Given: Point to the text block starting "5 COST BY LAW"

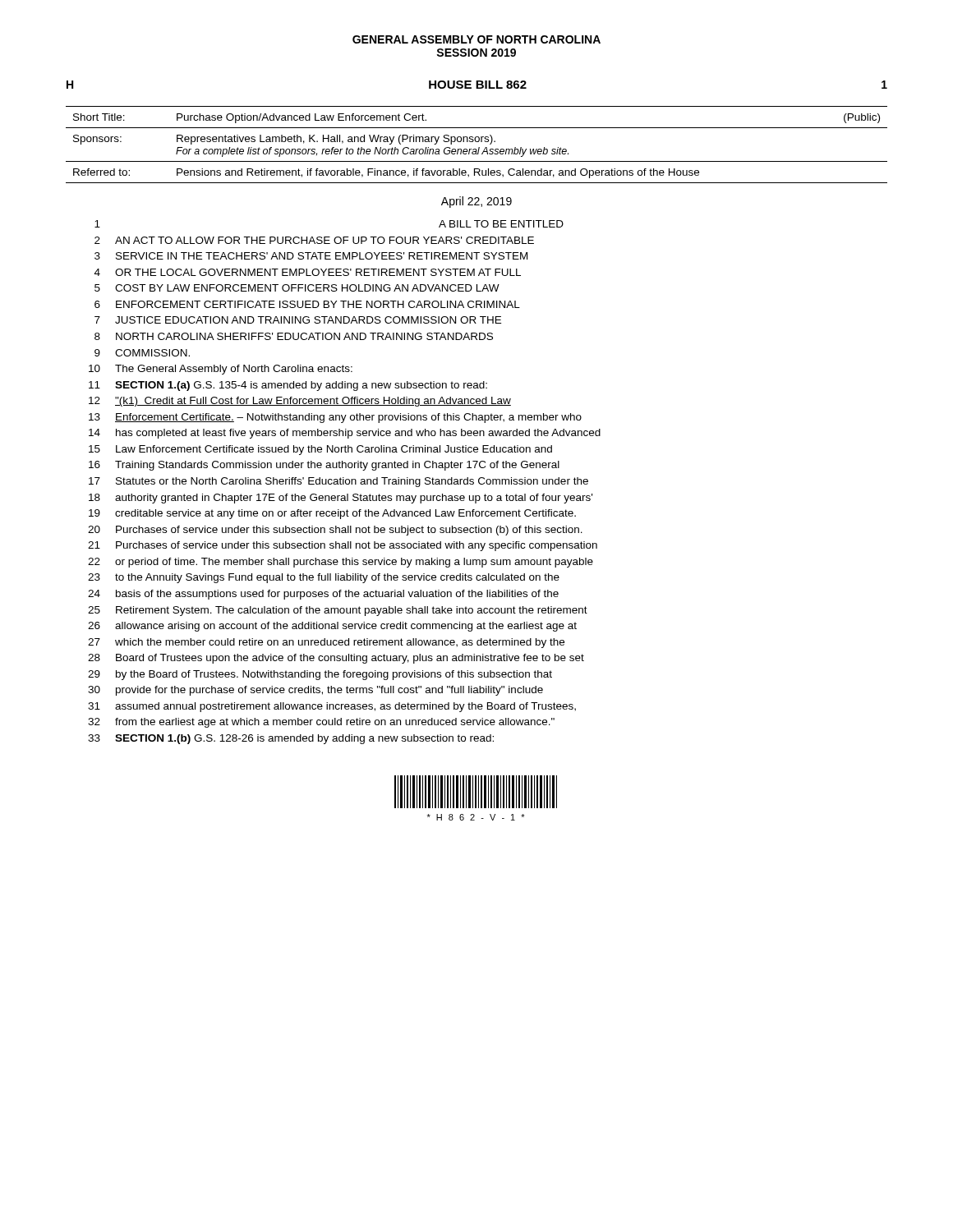Looking at the screenshot, I should (476, 288).
